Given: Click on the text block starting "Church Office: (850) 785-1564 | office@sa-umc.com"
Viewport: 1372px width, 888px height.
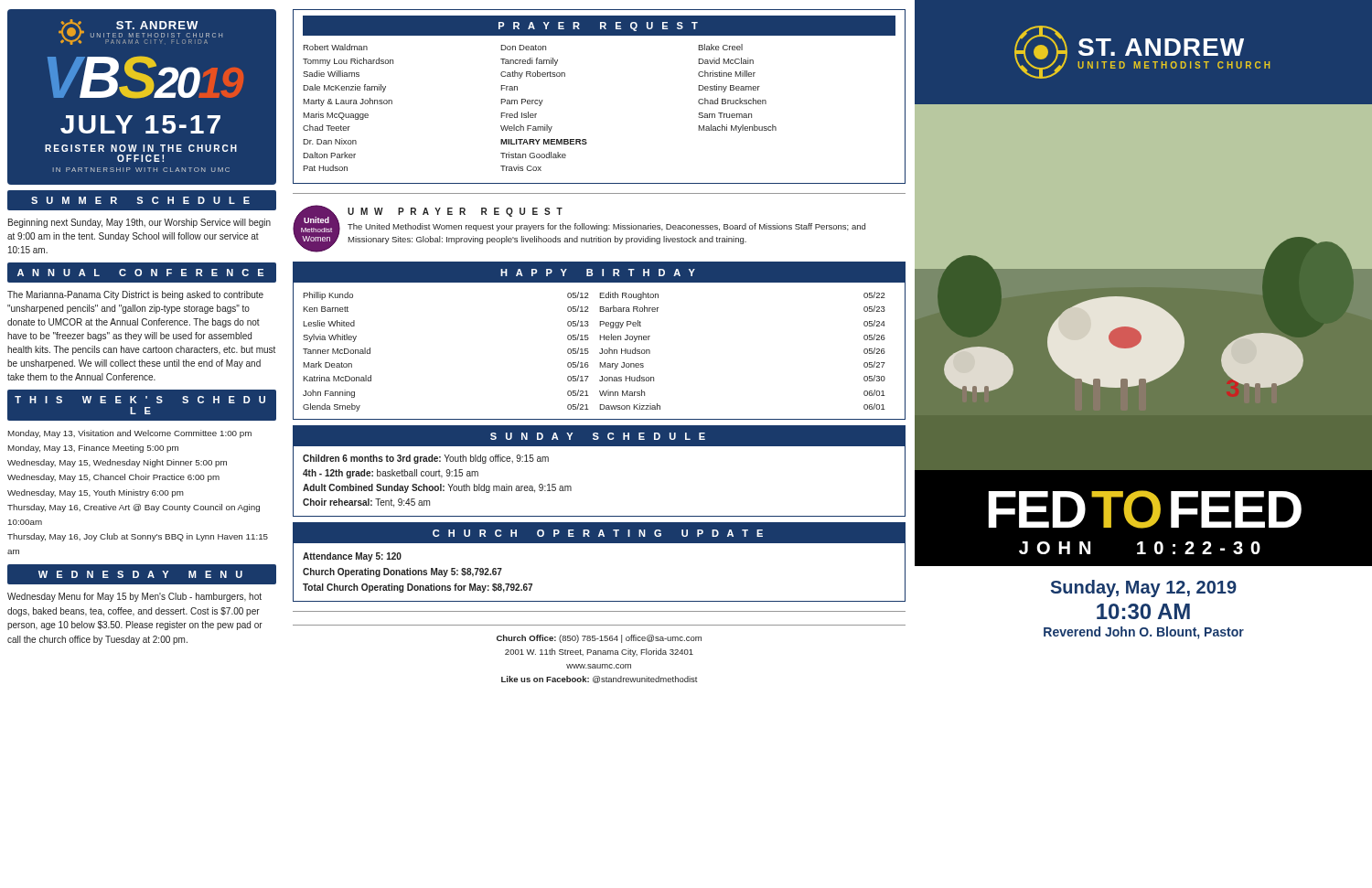Looking at the screenshot, I should [599, 655].
